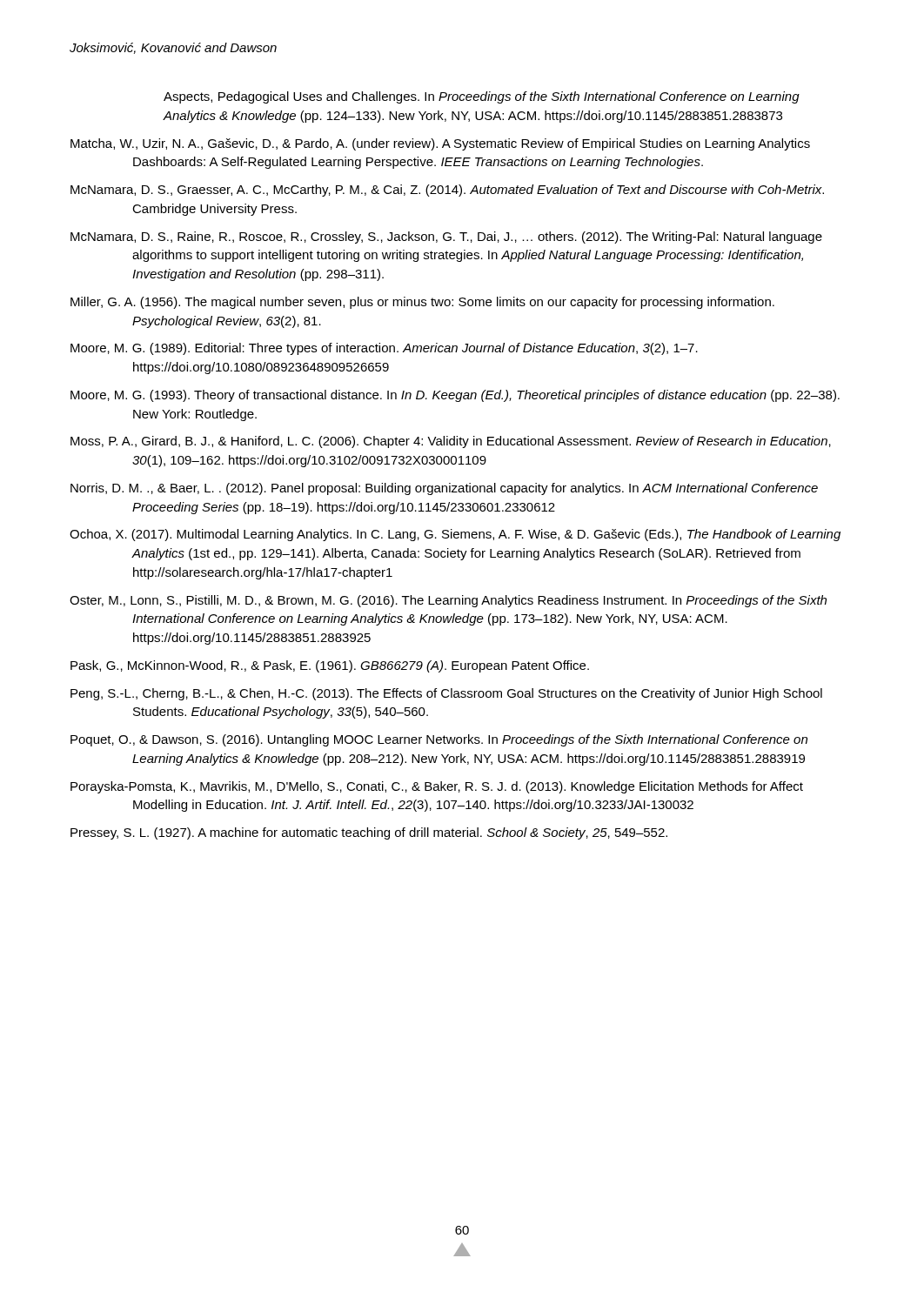The image size is (924, 1305).
Task: Click the passage that begins "McNamara, D. S., Raine,"
Action: coord(446,255)
